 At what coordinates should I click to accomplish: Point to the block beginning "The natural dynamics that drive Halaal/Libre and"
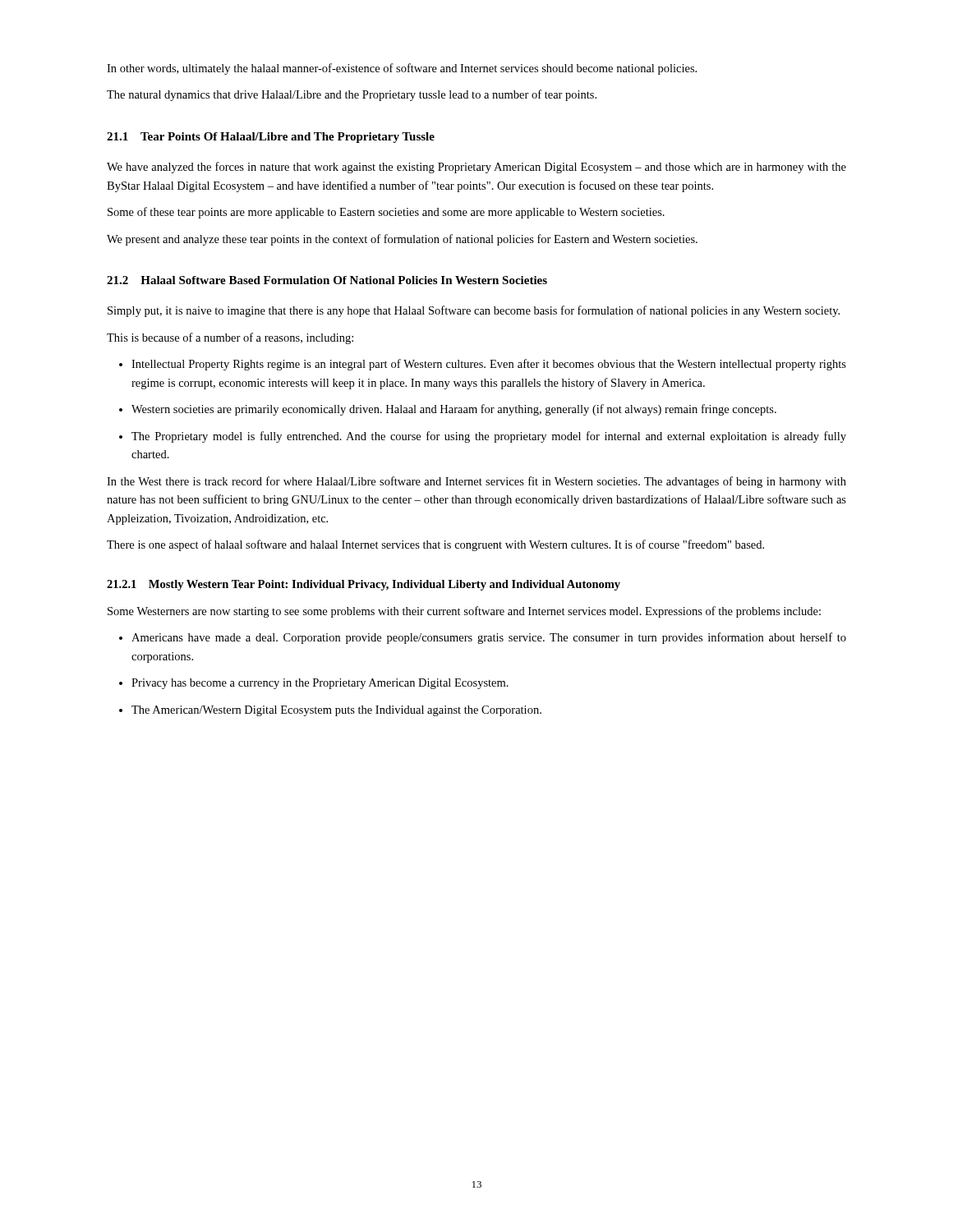[476, 95]
